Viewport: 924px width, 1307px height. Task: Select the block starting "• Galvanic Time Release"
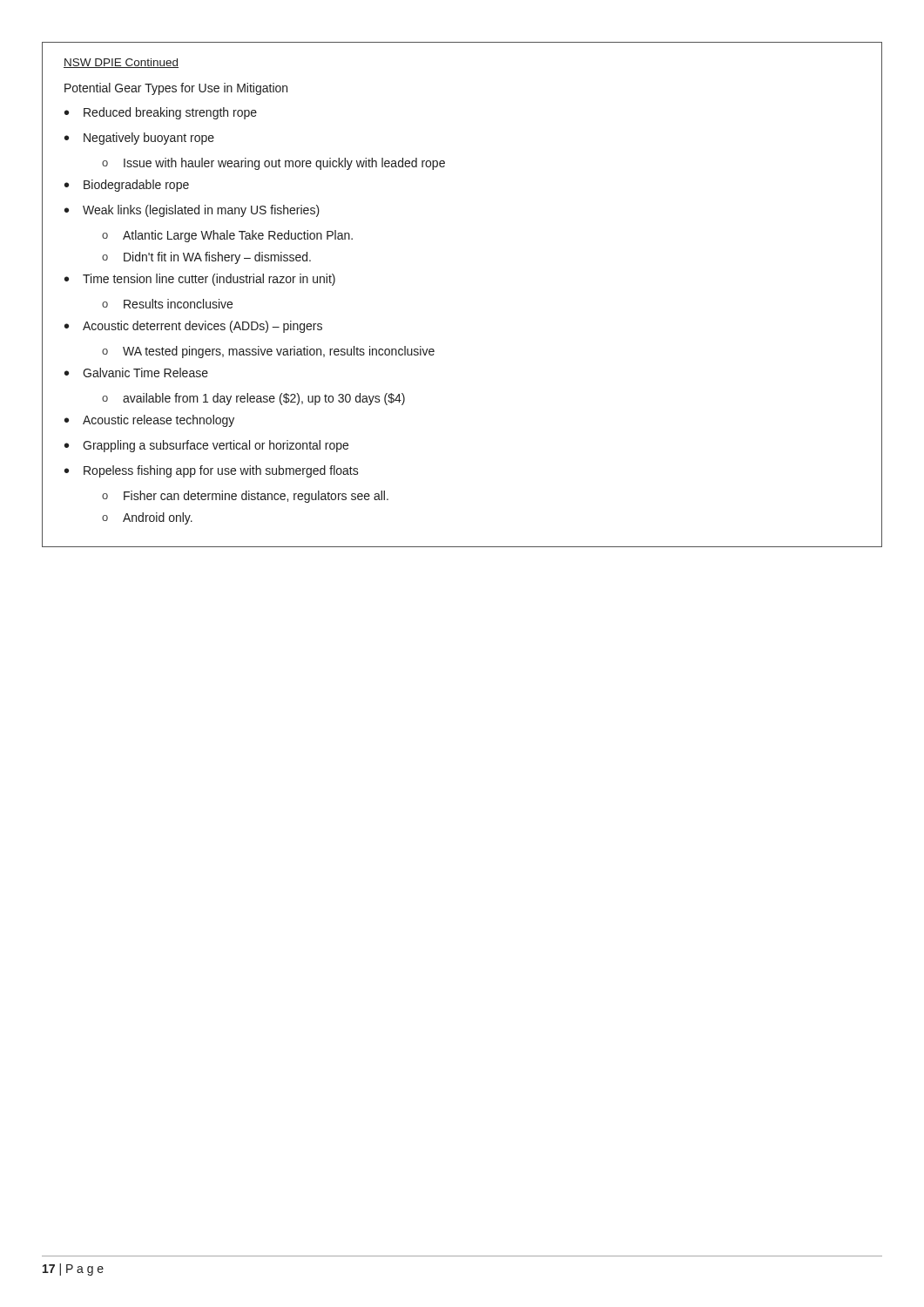pos(136,372)
